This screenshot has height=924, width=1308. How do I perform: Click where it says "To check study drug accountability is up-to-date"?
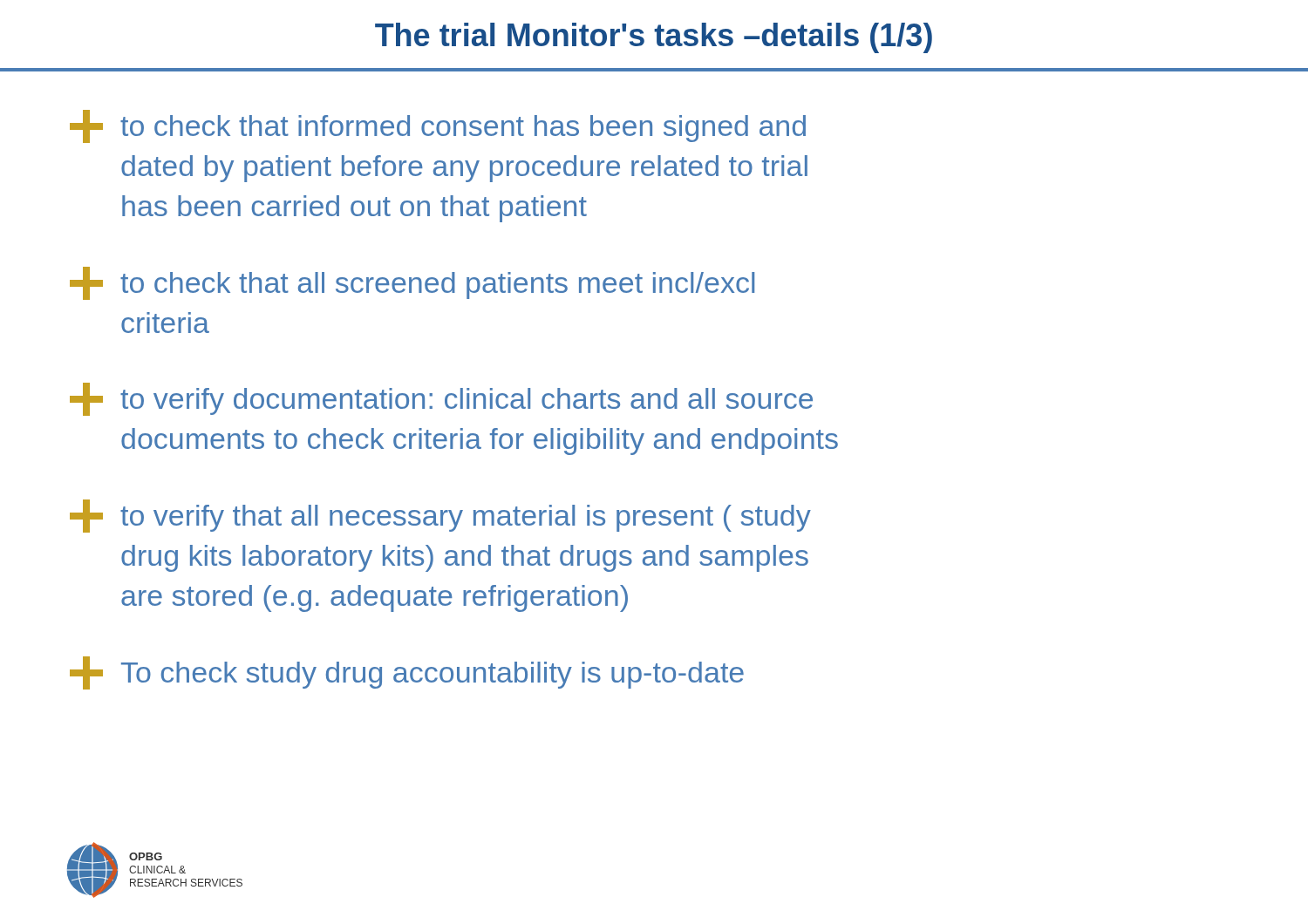tap(407, 673)
